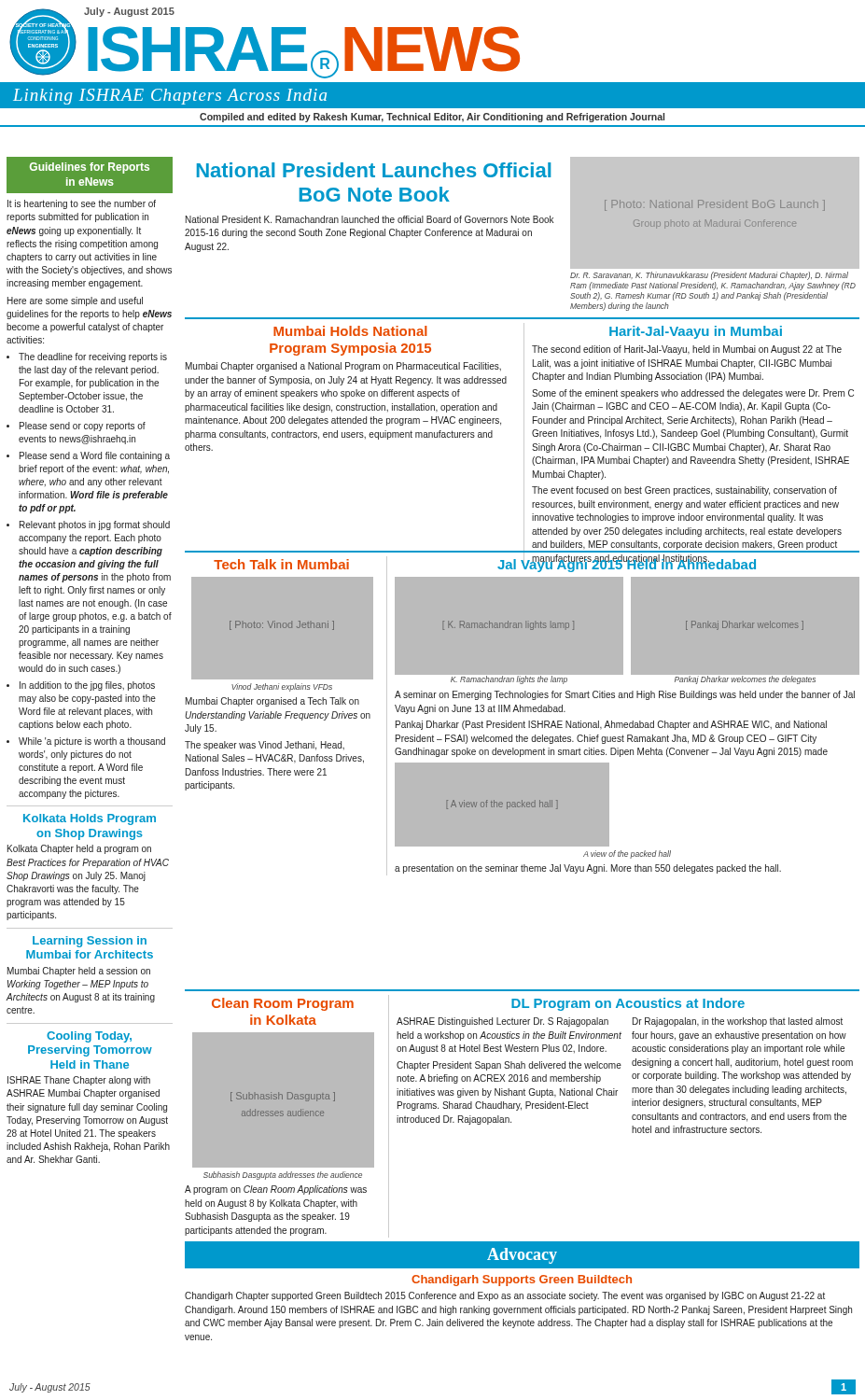Point to the caption beginning "Dr. R. Saravanan, K. Thirunavukkarasu"
865x1400 pixels.
[713, 291]
